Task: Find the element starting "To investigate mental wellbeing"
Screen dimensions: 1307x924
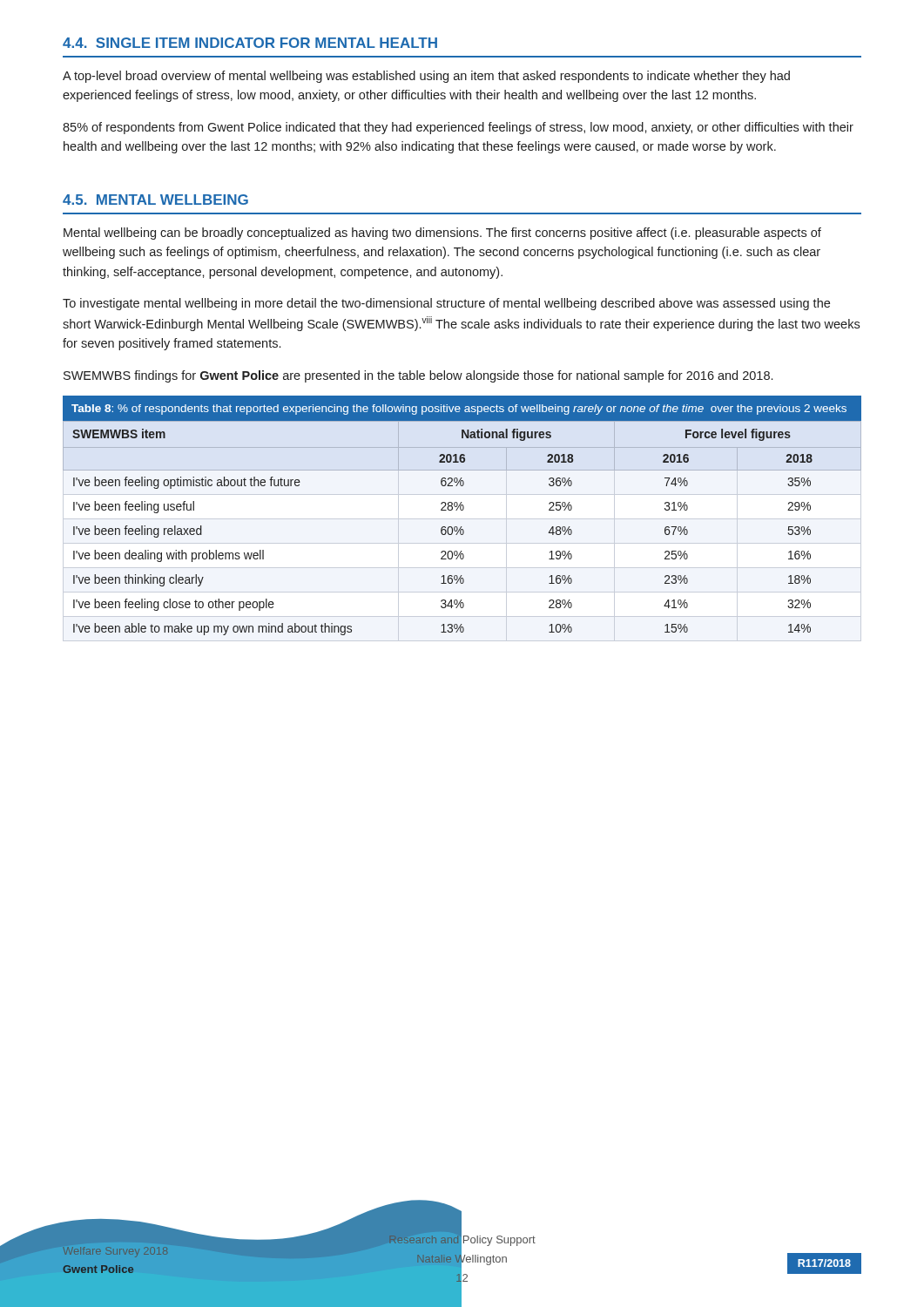Action: click(x=461, y=323)
